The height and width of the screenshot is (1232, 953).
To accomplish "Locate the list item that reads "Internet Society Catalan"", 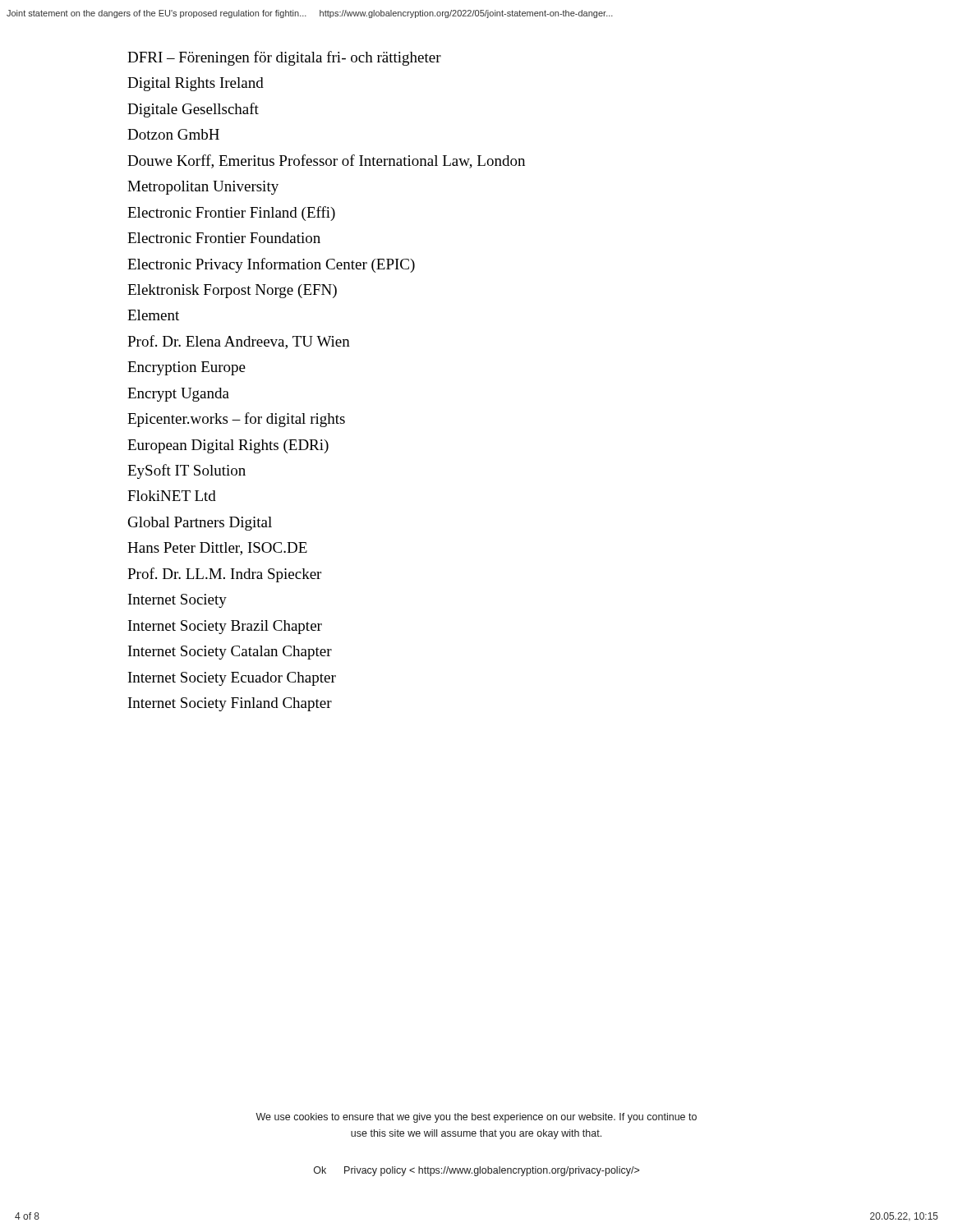I will pyautogui.click(x=229, y=651).
